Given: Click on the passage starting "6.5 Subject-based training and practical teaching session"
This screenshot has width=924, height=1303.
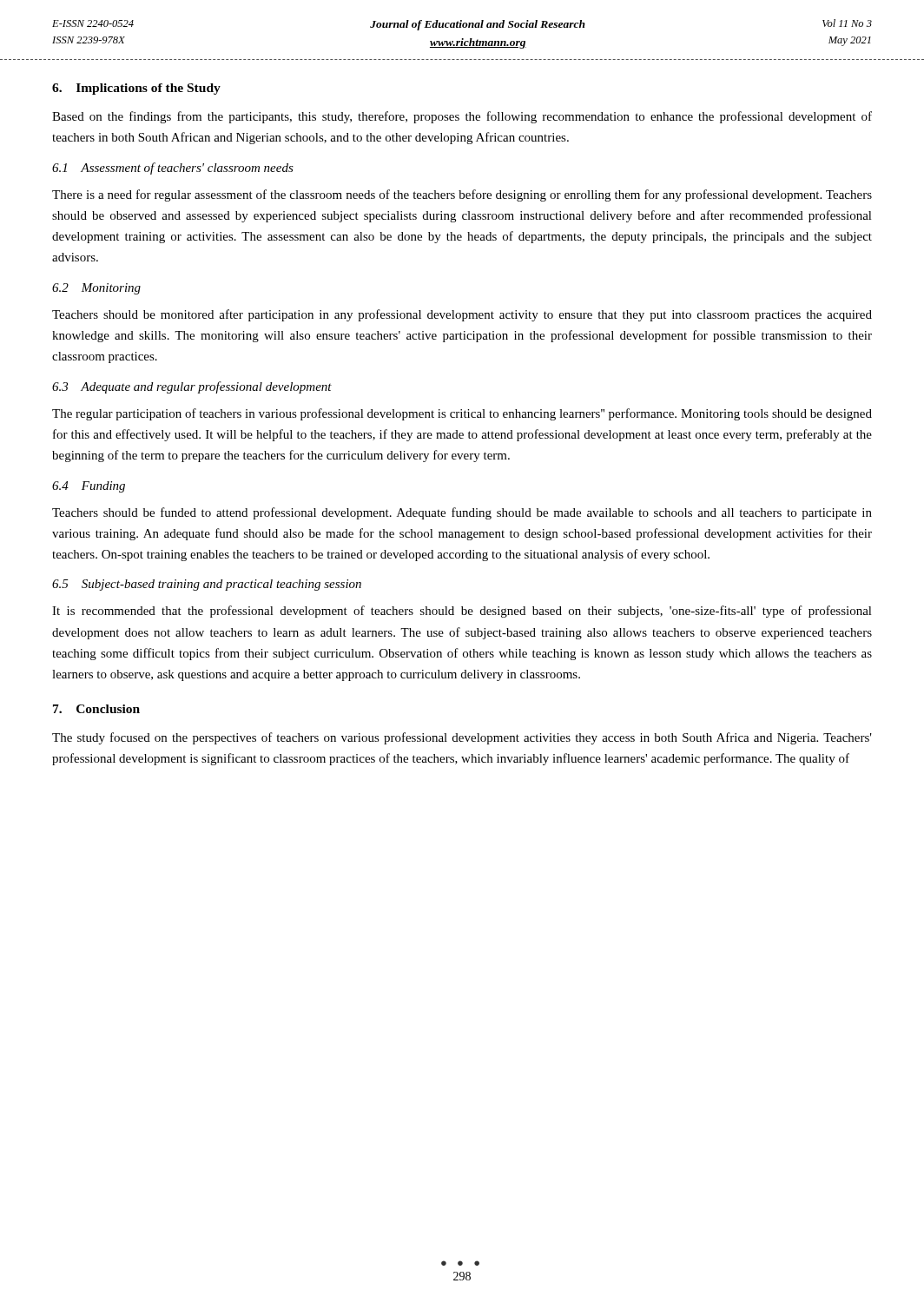Looking at the screenshot, I should (207, 584).
